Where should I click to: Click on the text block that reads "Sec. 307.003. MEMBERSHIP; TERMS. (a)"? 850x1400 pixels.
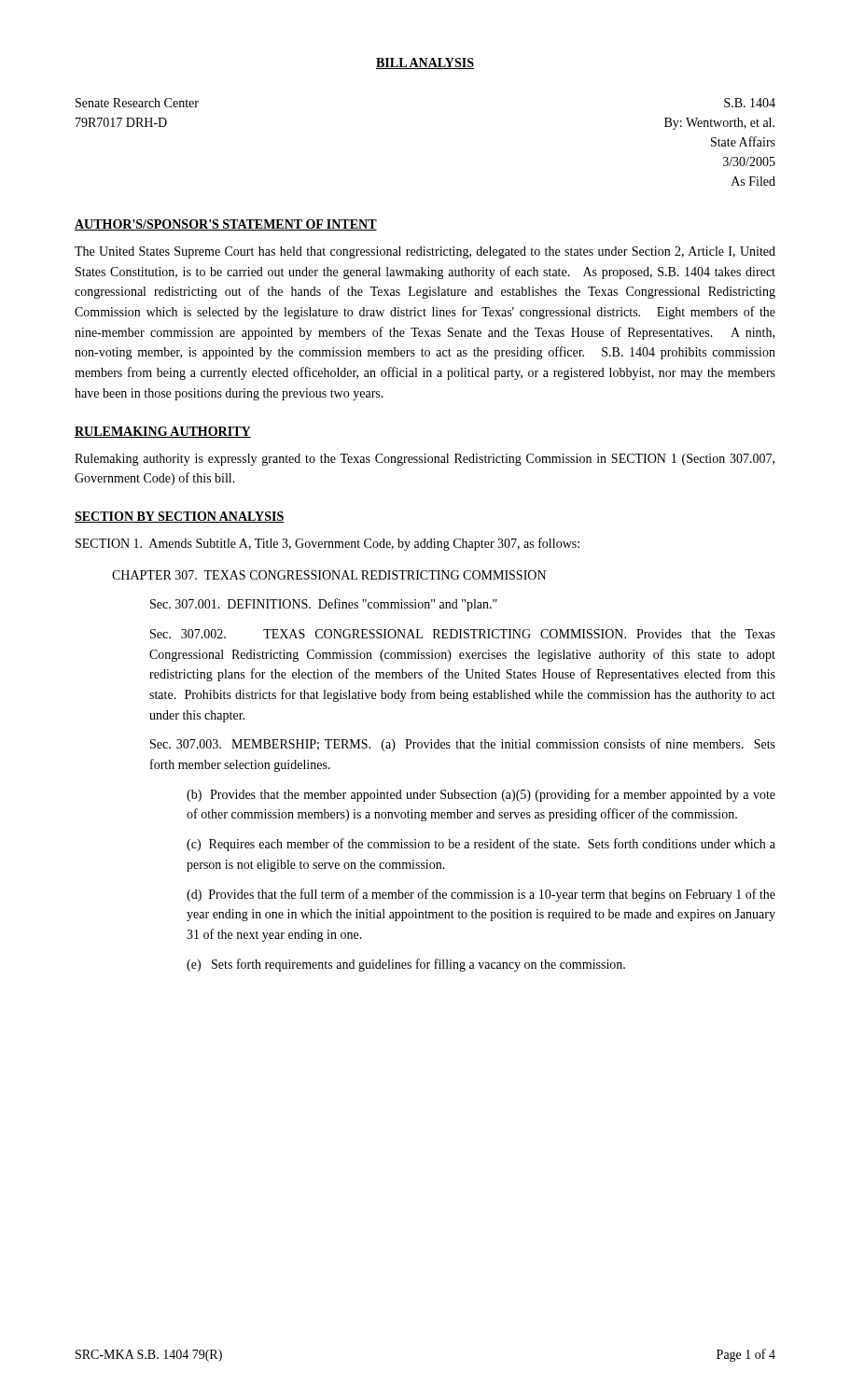(462, 755)
